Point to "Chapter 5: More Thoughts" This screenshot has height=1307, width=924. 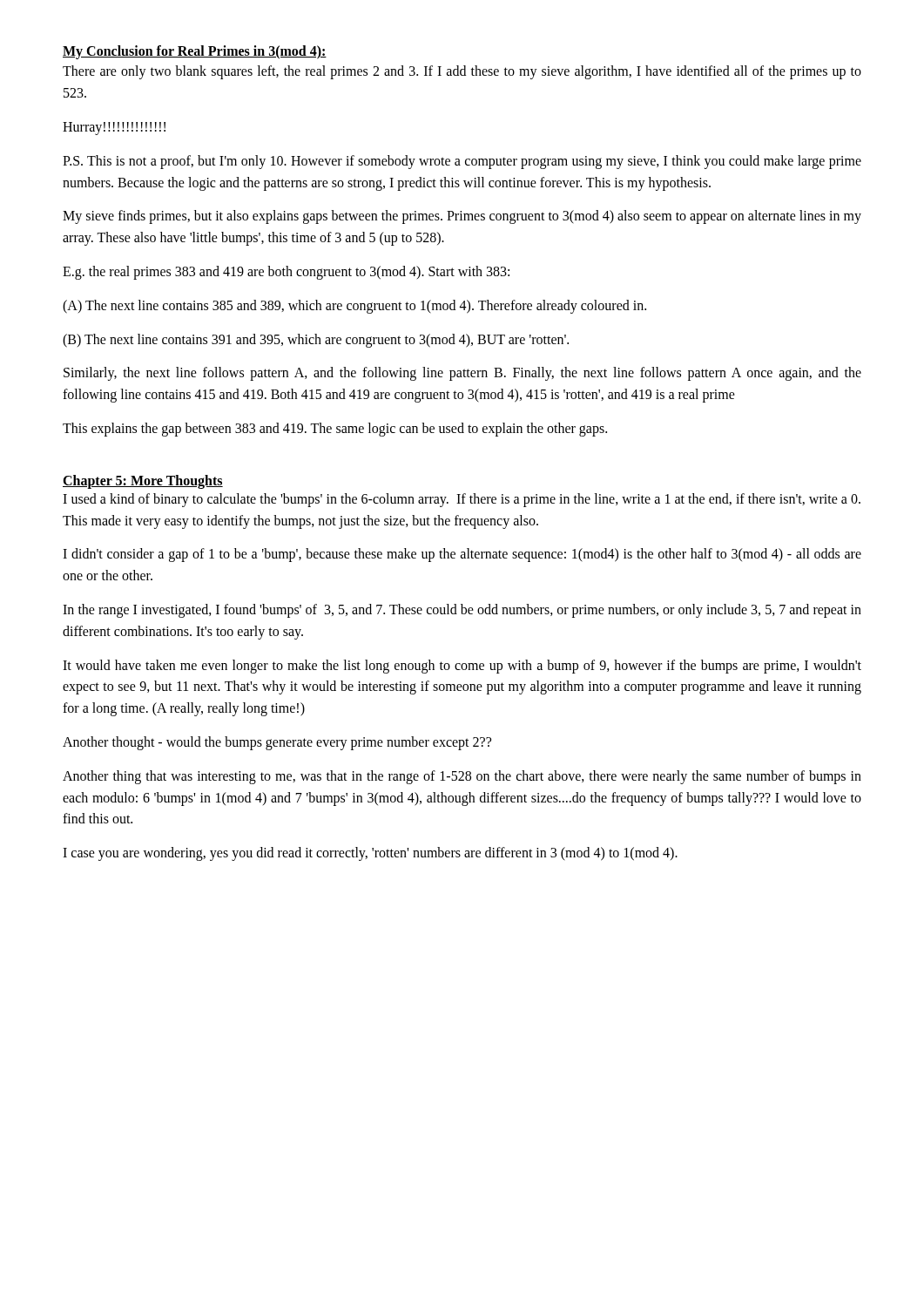[x=143, y=480]
